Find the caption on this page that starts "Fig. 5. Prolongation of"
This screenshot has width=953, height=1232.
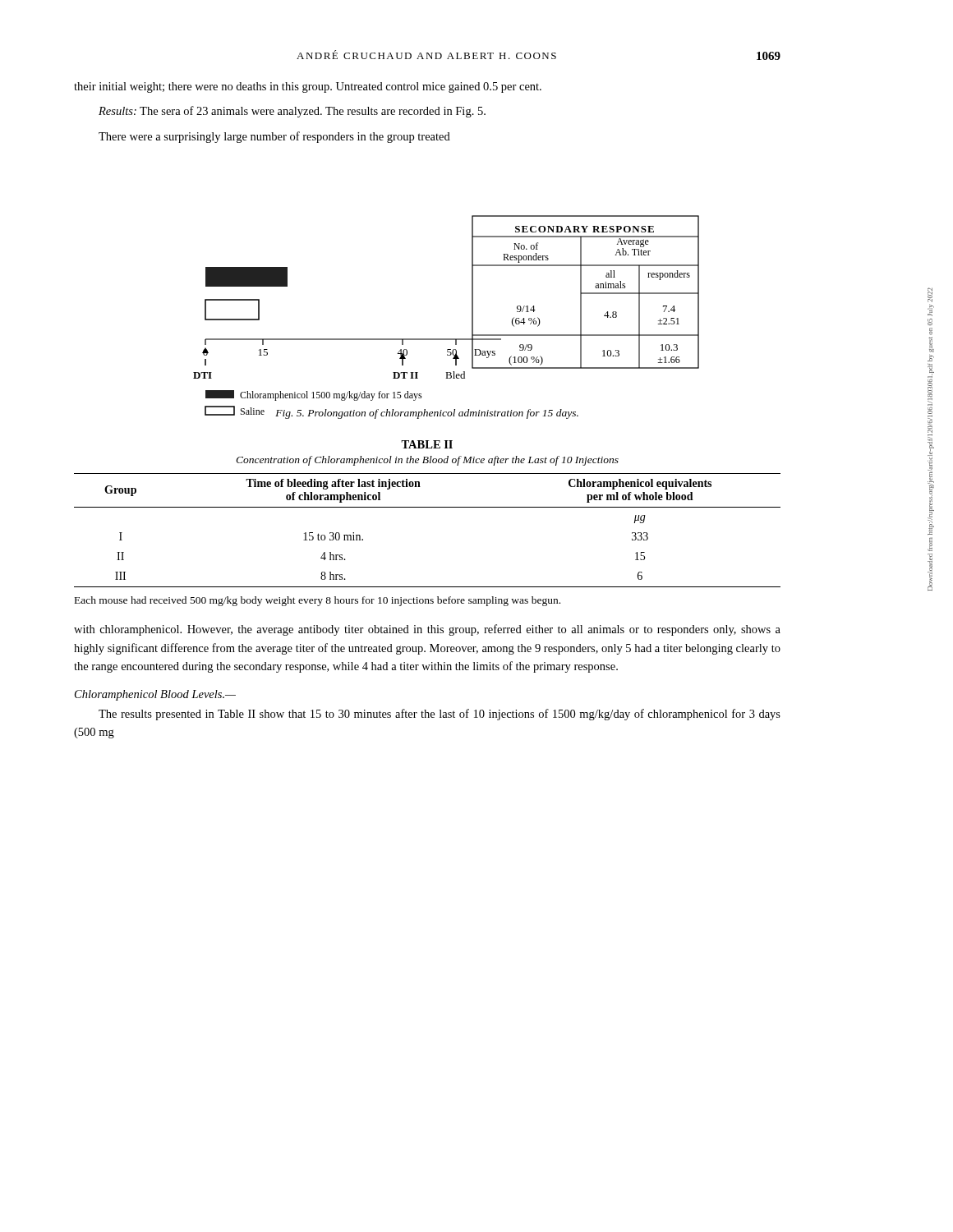(x=427, y=413)
